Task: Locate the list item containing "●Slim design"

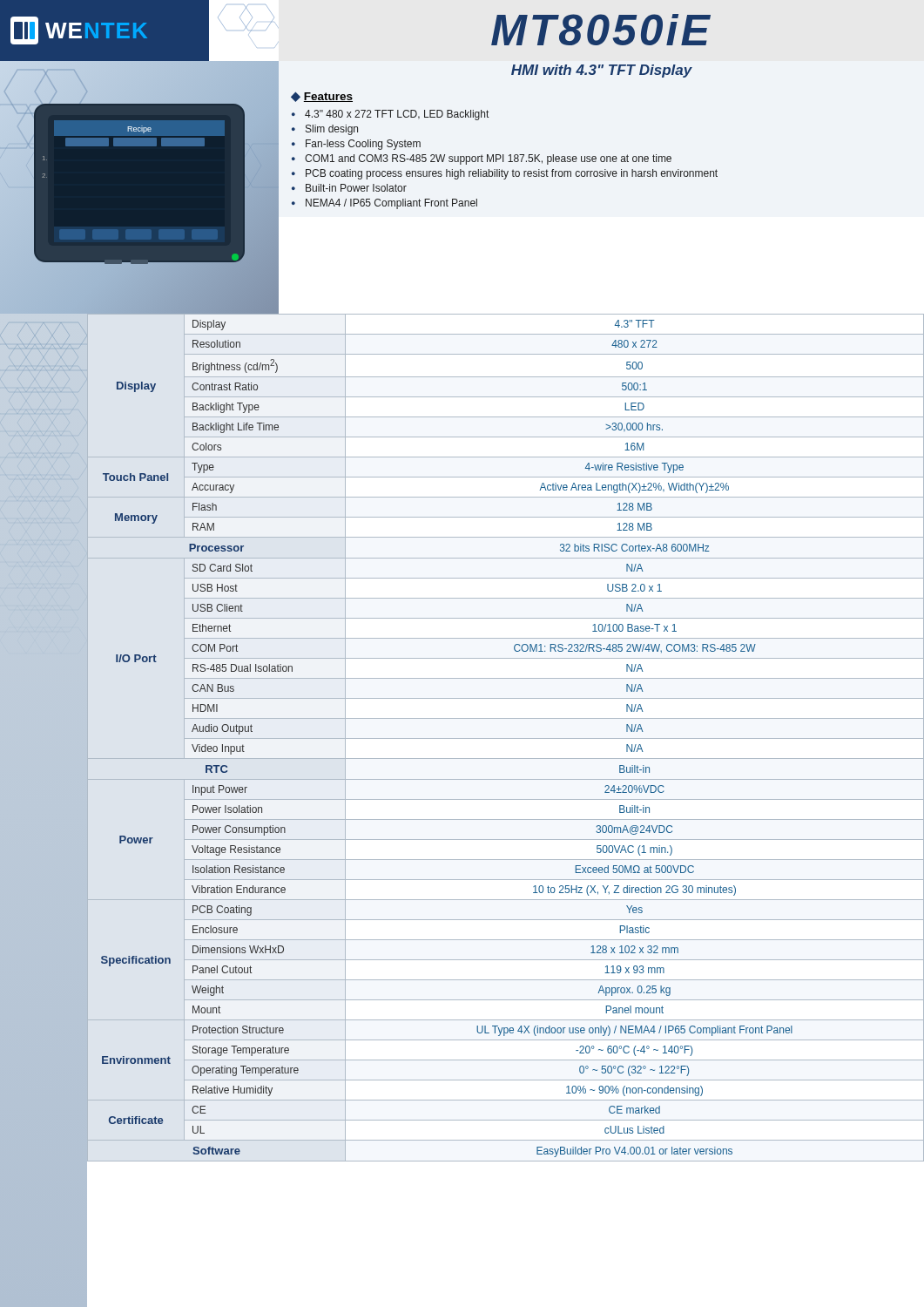Action: pos(325,129)
